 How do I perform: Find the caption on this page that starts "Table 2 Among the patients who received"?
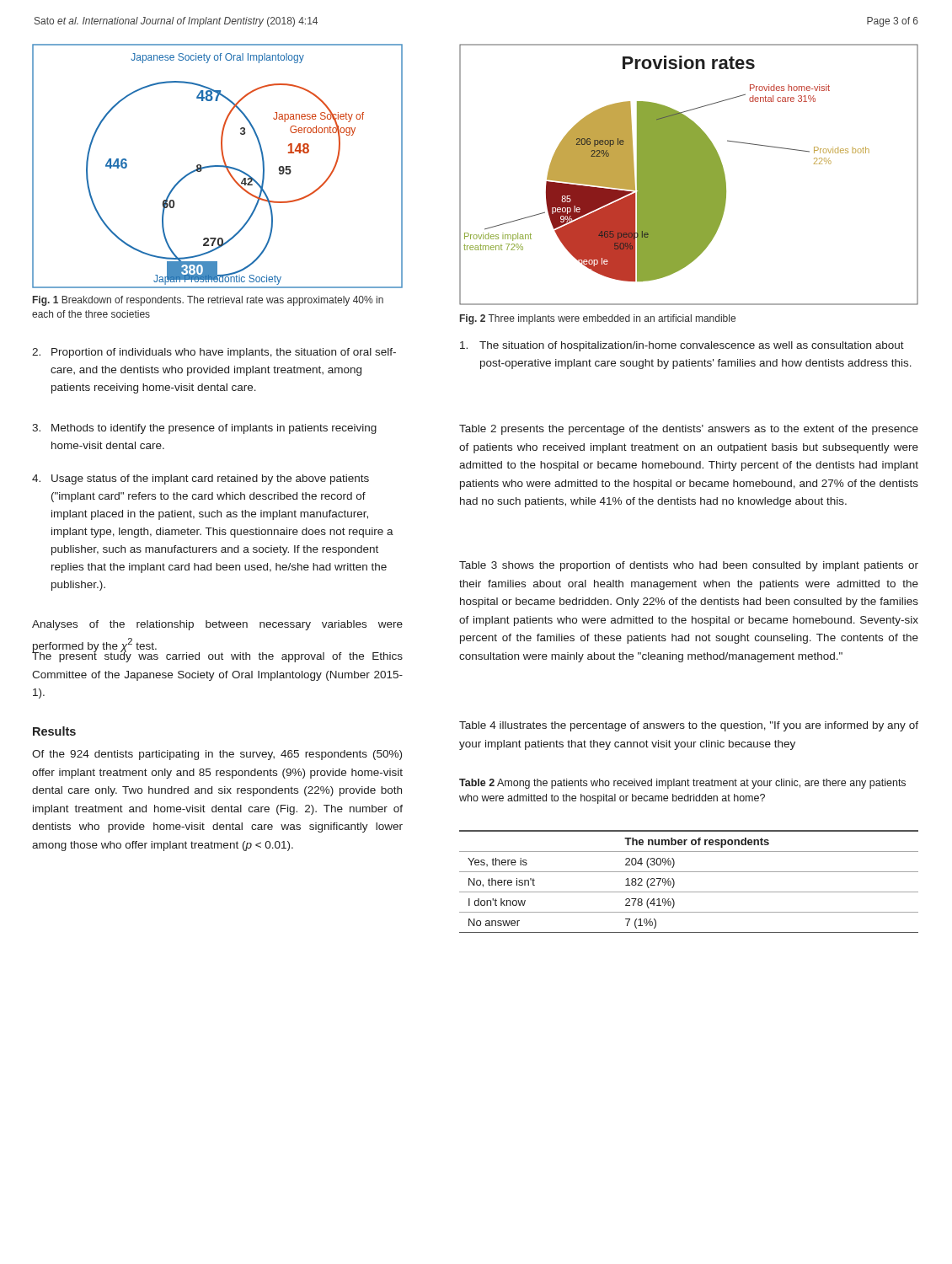tap(683, 791)
